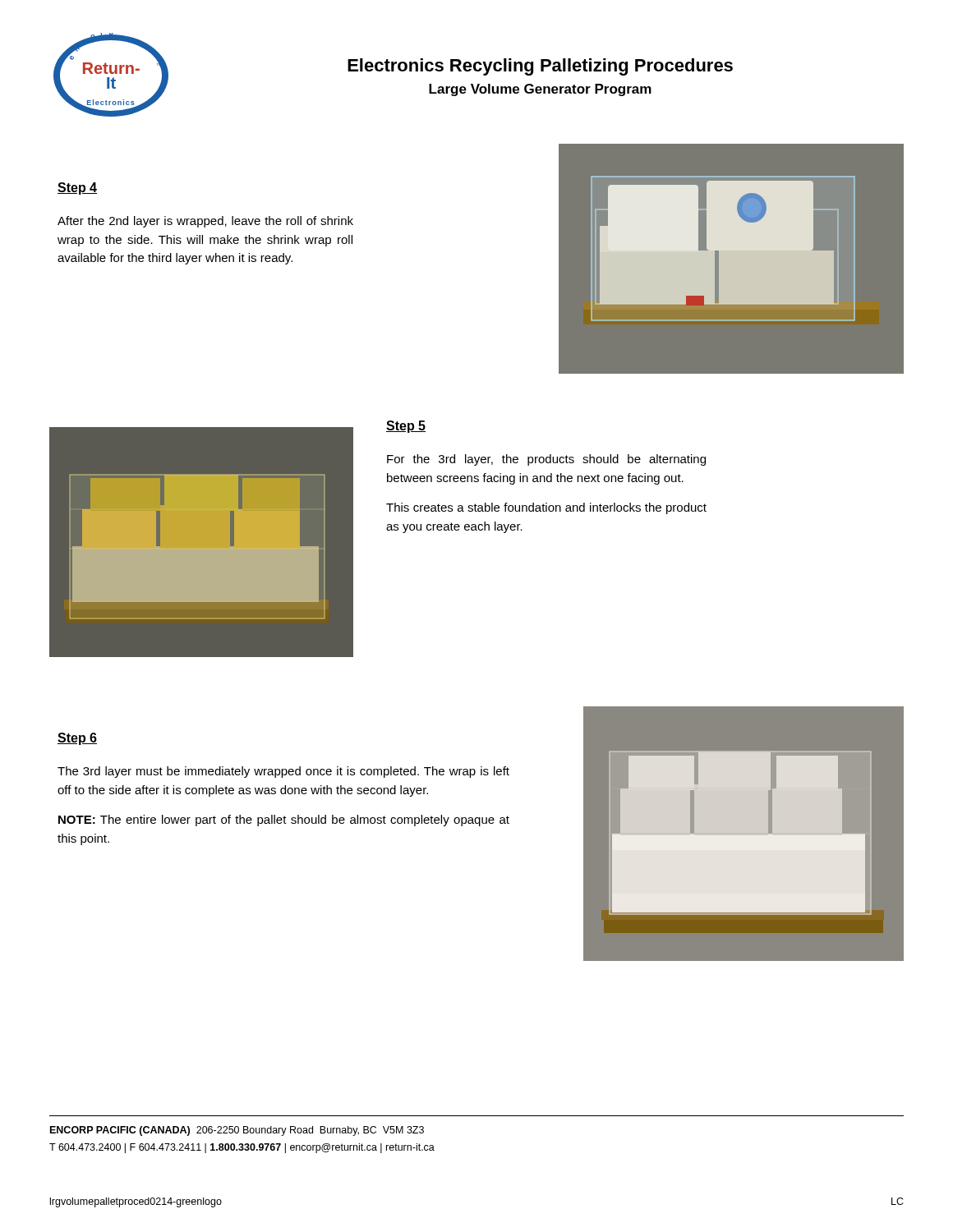Navigate to the region starting "Step 6 The 3rd layer must be"

click(283, 789)
